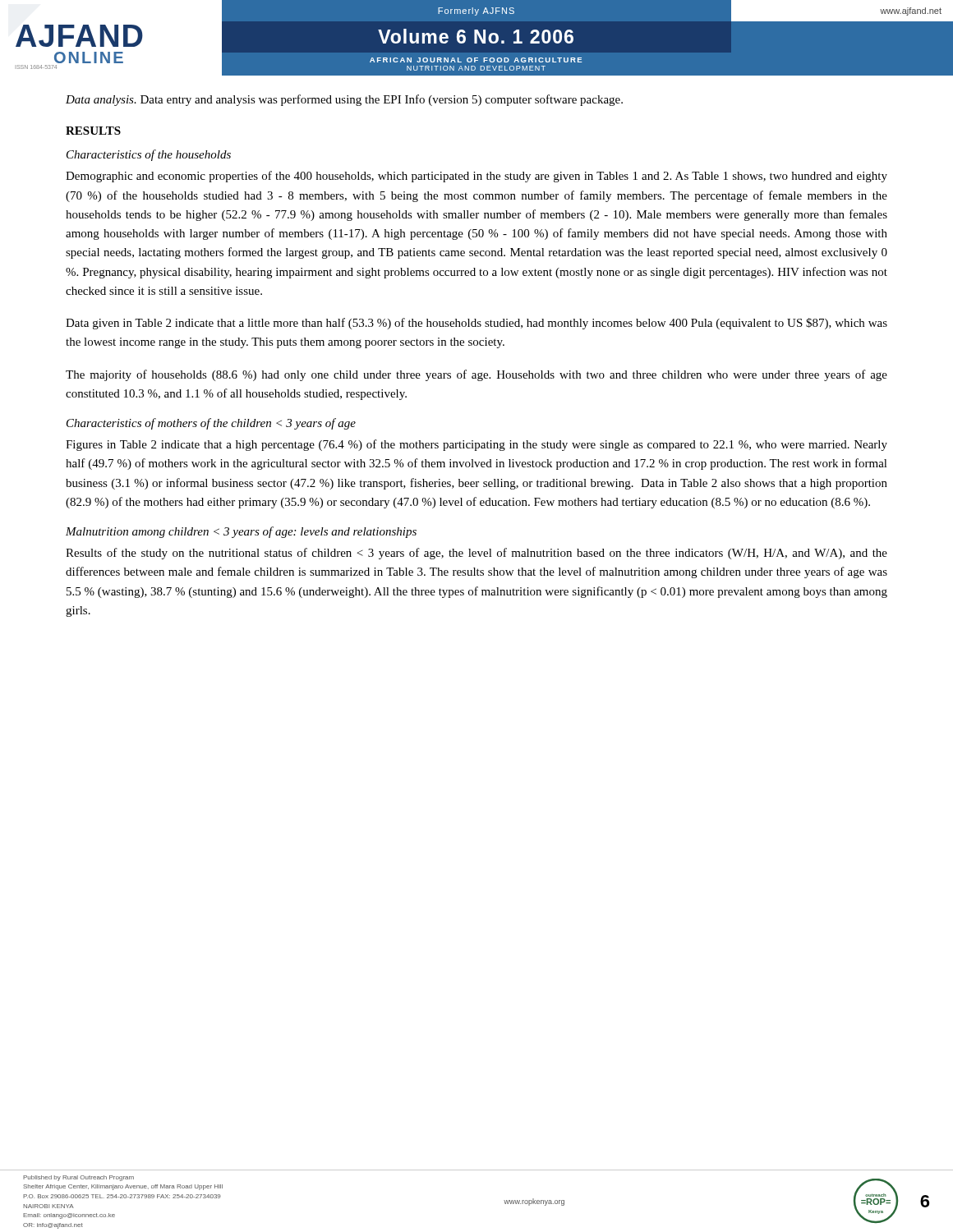The image size is (953, 1232).
Task: Select the text block that says "Demographic and economic"
Action: click(x=476, y=233)
